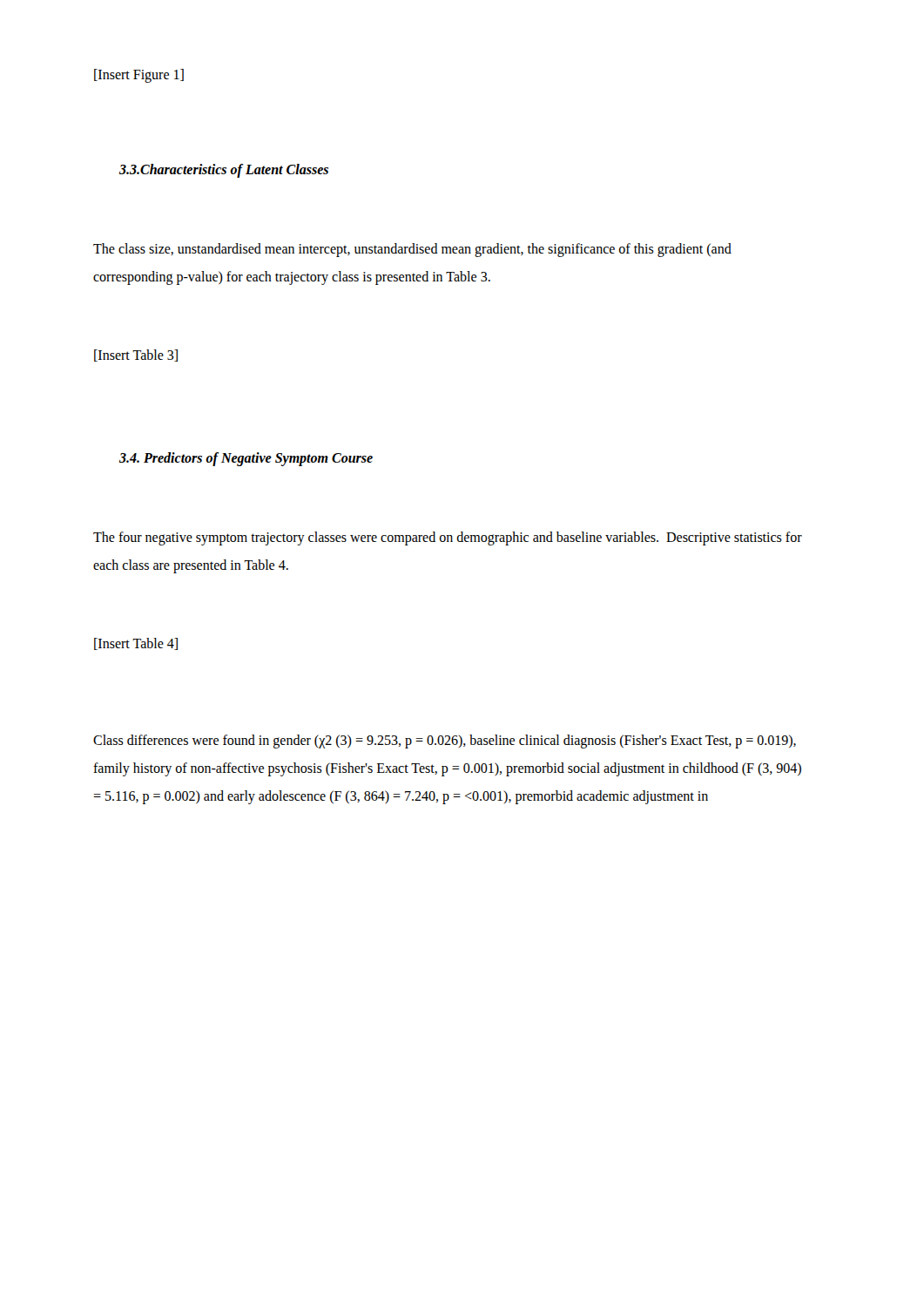This screenshot has width=924, height=1307.
Task: Point to the passage starting "[Insert Figure 1]"
Action: click(139, 74)
